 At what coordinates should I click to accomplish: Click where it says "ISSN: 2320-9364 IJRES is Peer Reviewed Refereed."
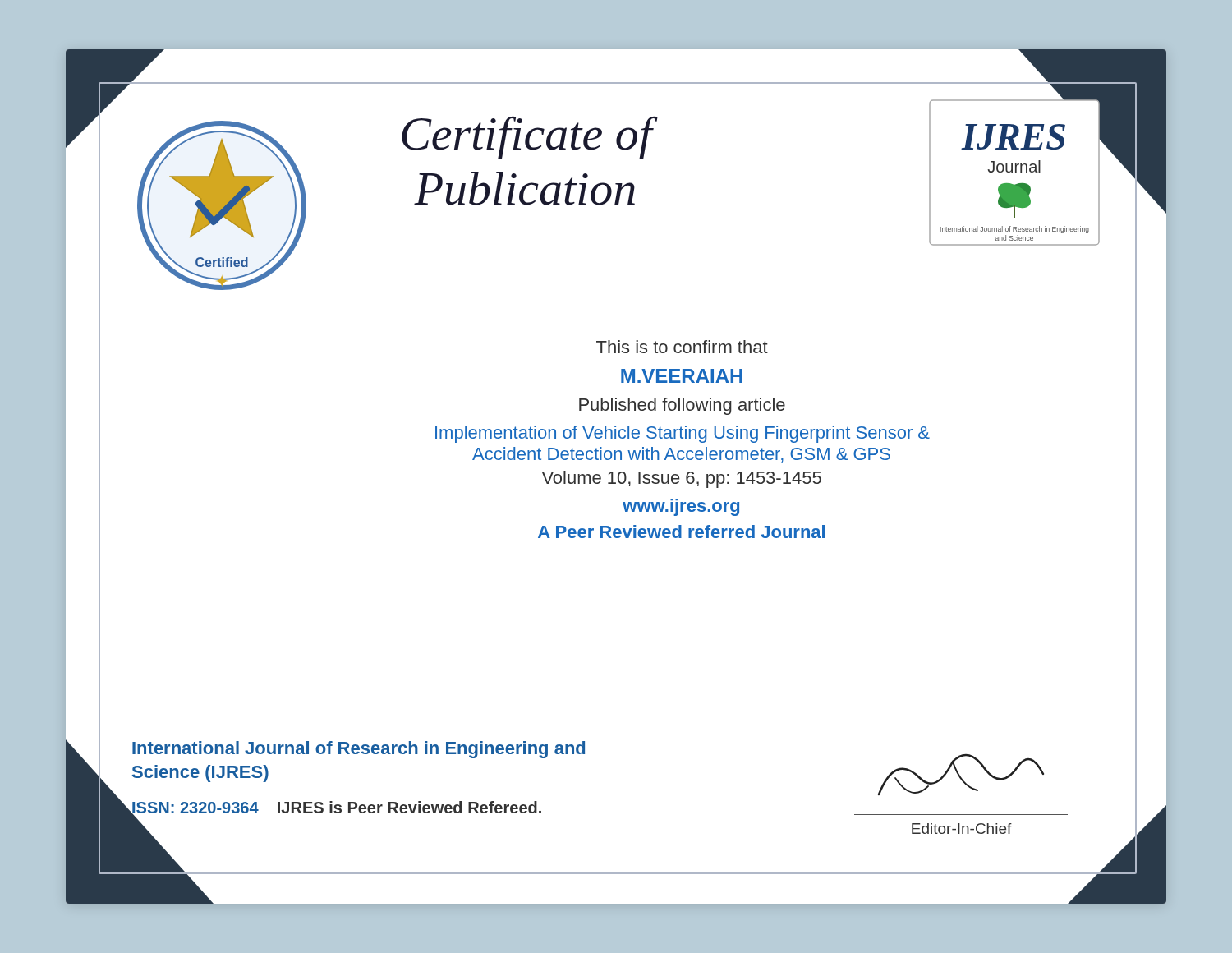pyautogui.click(x=337, y=808)
